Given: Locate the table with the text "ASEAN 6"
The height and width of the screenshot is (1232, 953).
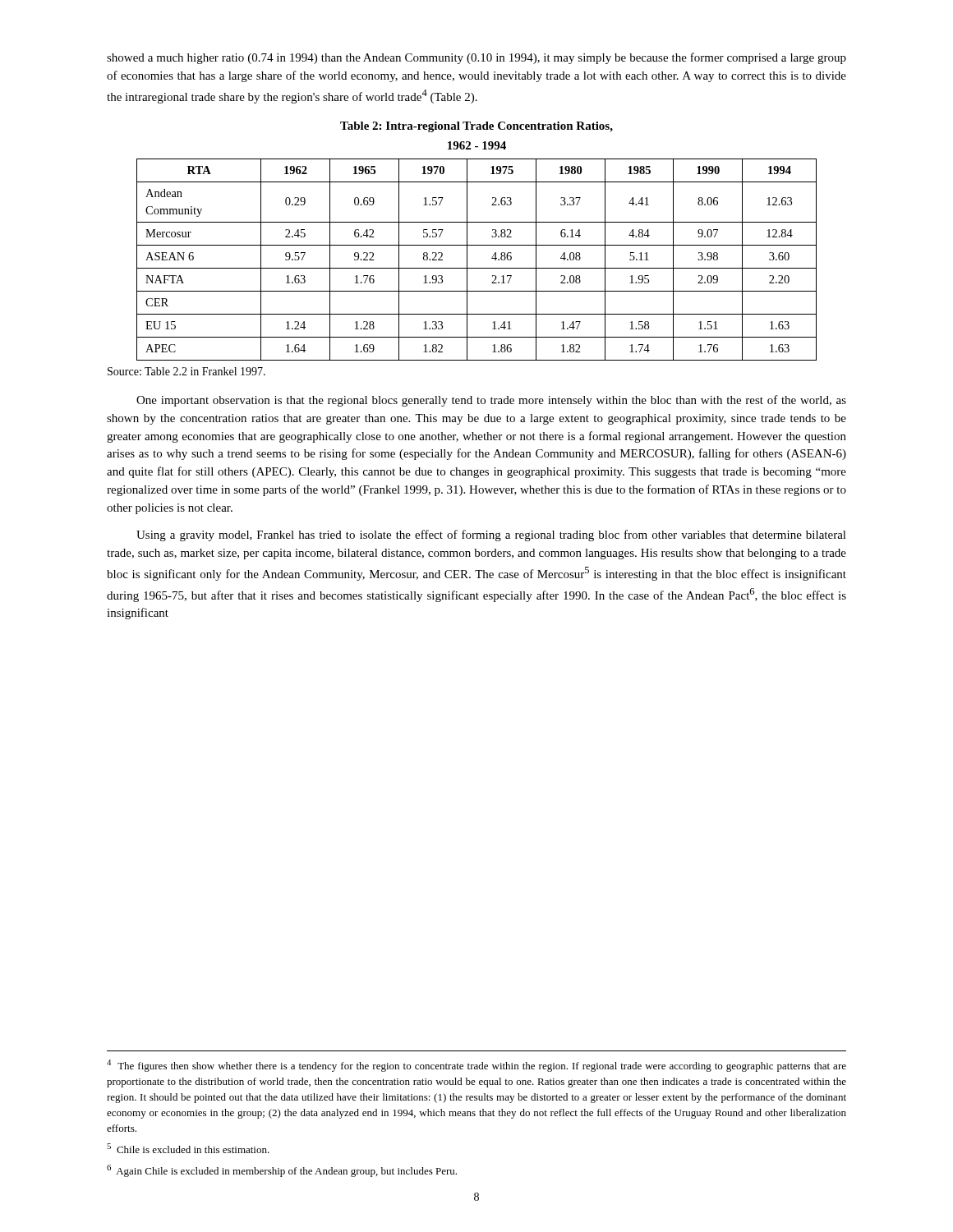Looking at the screenshot, I should (x=476, y=259).
